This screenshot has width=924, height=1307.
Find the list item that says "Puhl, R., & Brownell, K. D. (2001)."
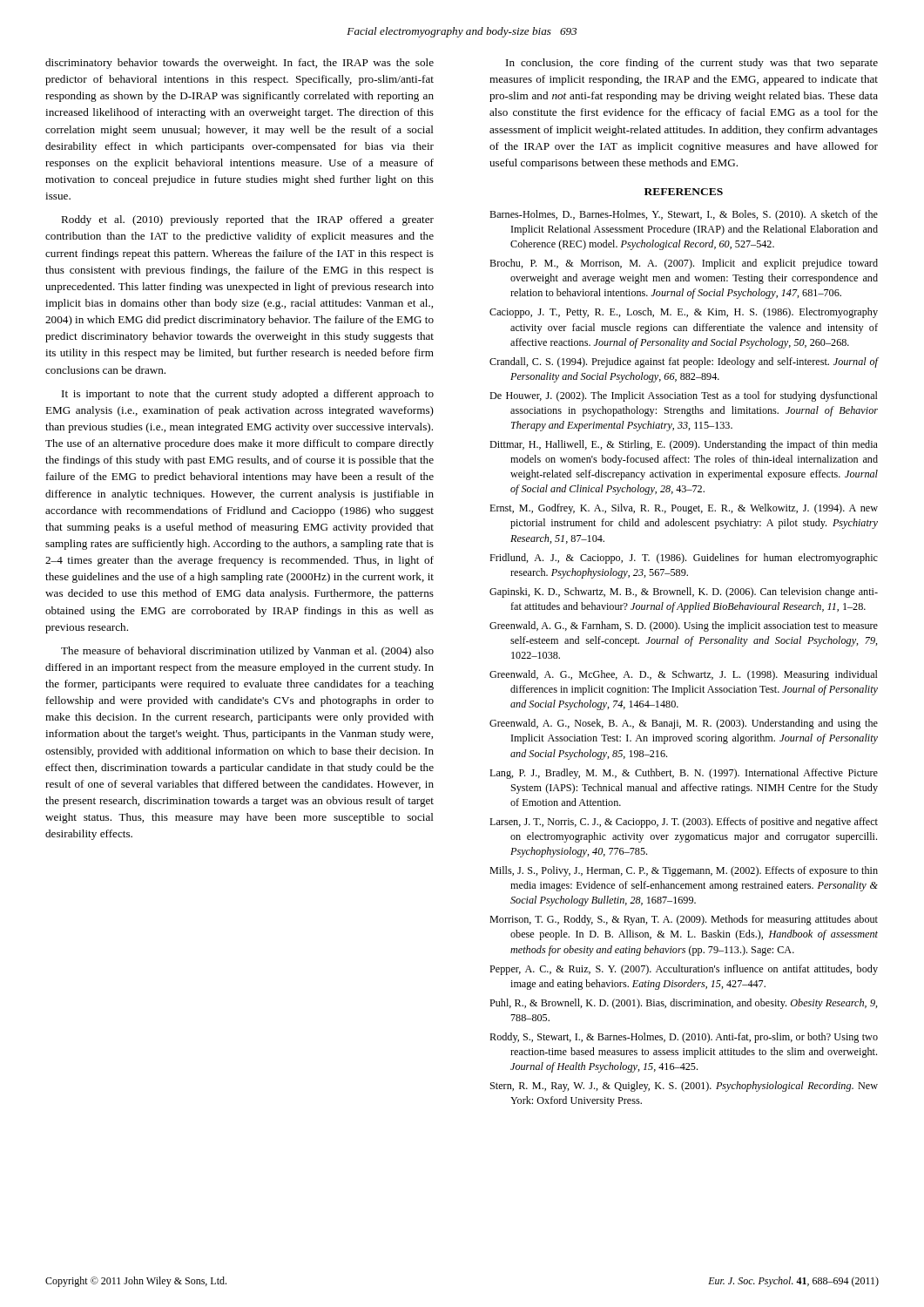tap(684, 1010)
